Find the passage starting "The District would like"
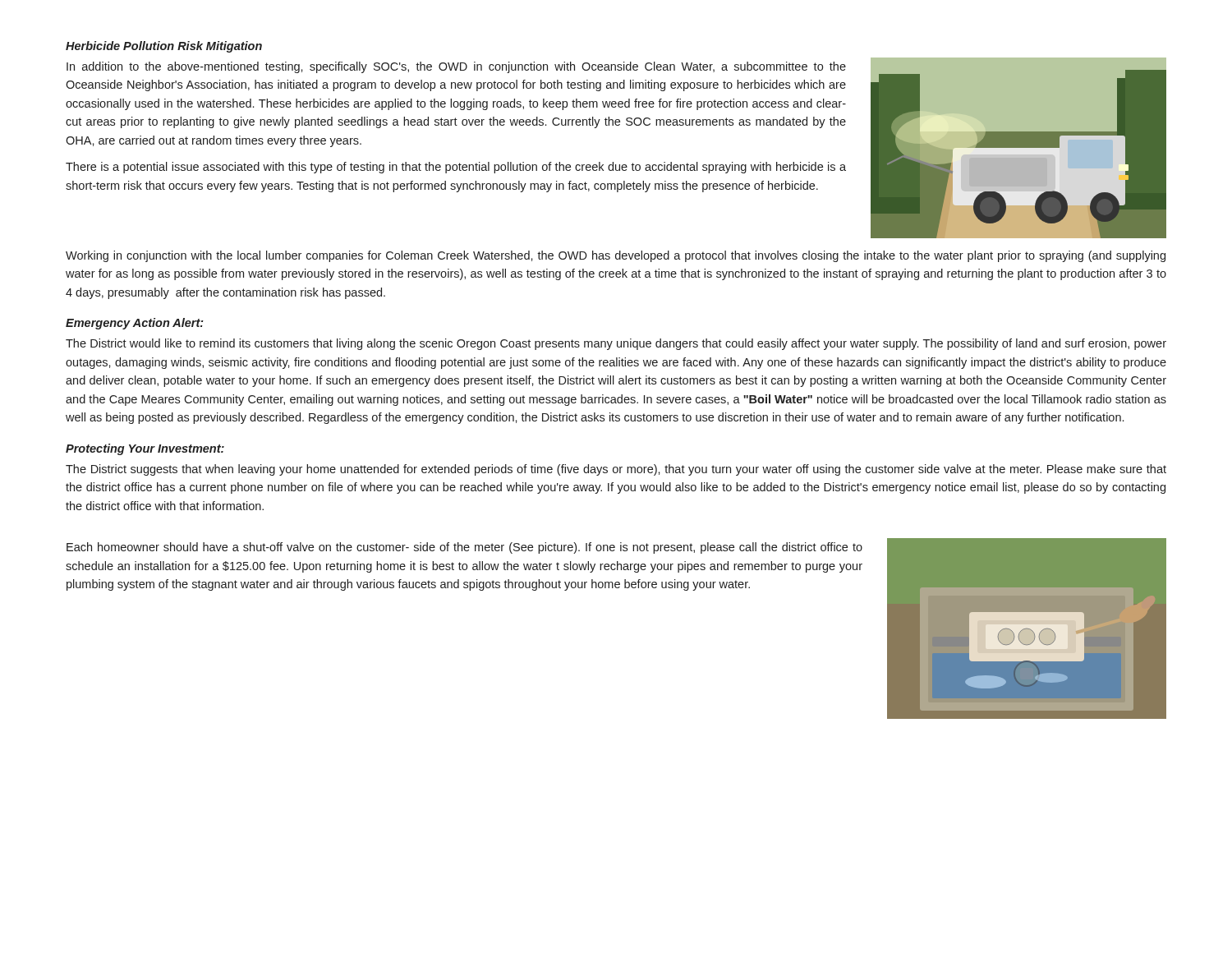The width and height of the screenshot is (1232, 953). tap(616, 381)
